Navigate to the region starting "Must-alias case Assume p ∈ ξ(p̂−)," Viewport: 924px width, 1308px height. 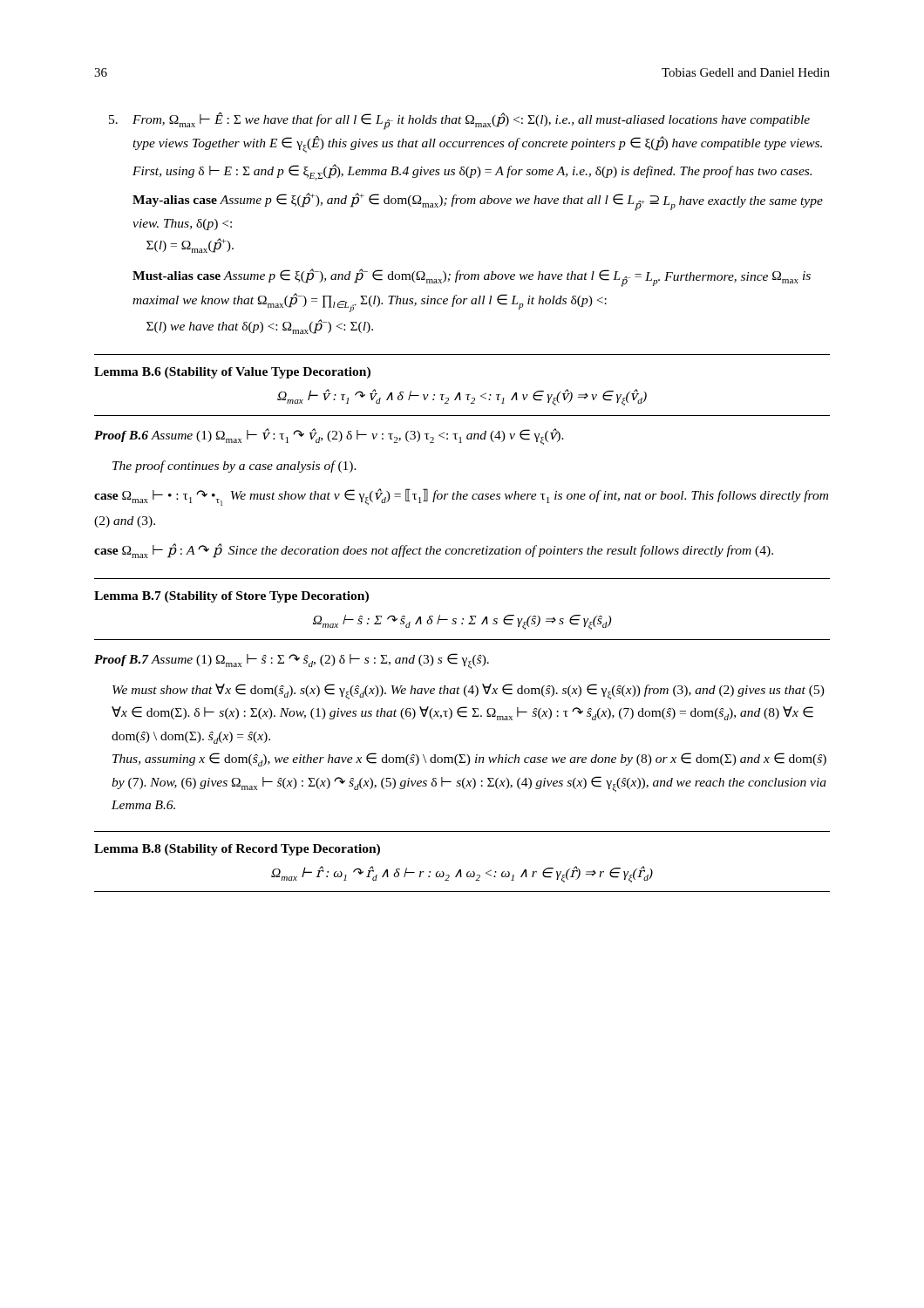coord(481,302)
